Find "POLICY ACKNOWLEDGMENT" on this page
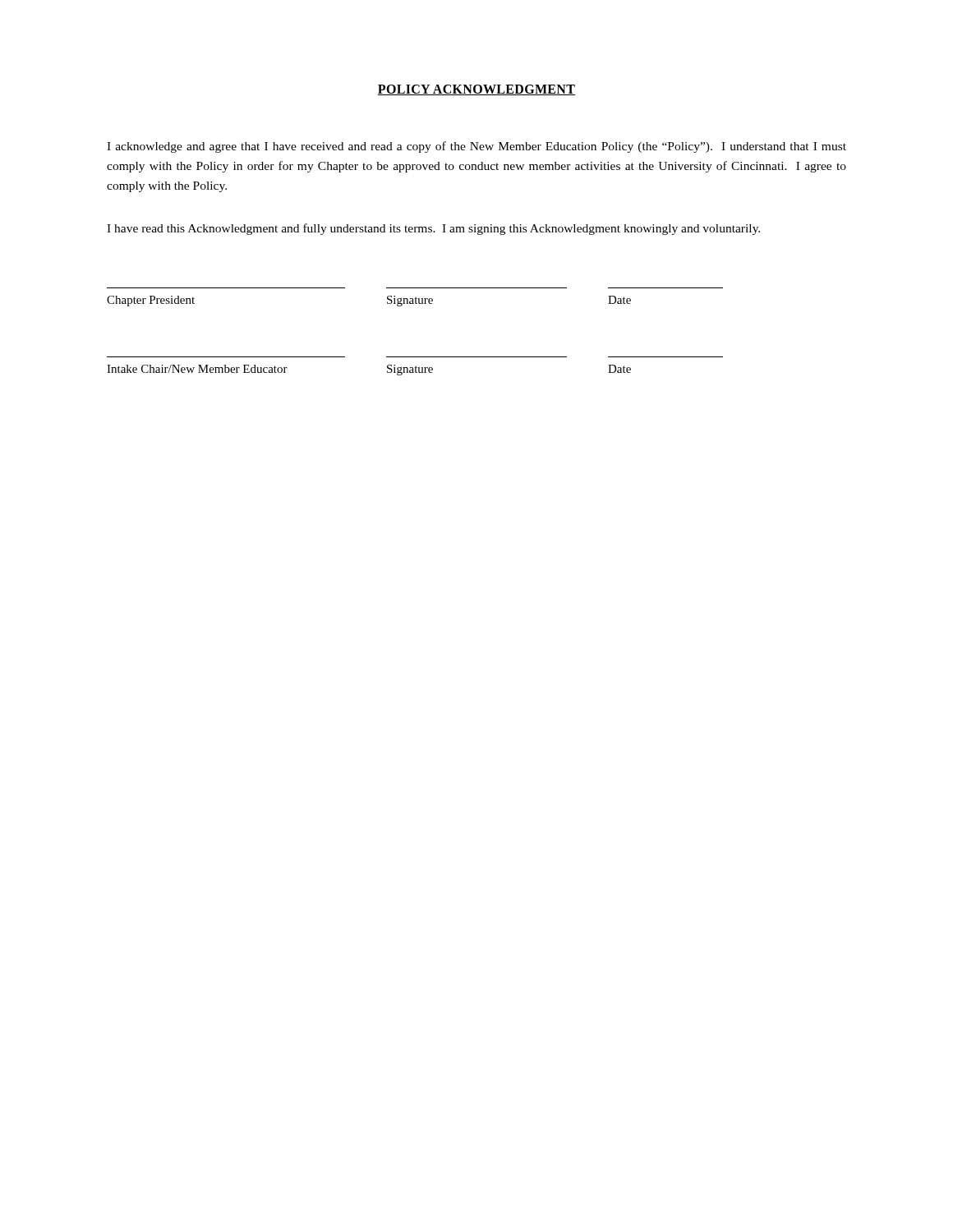Image resolution: width=953 pixels, height=1232 pixels. (x=476, y=89)
